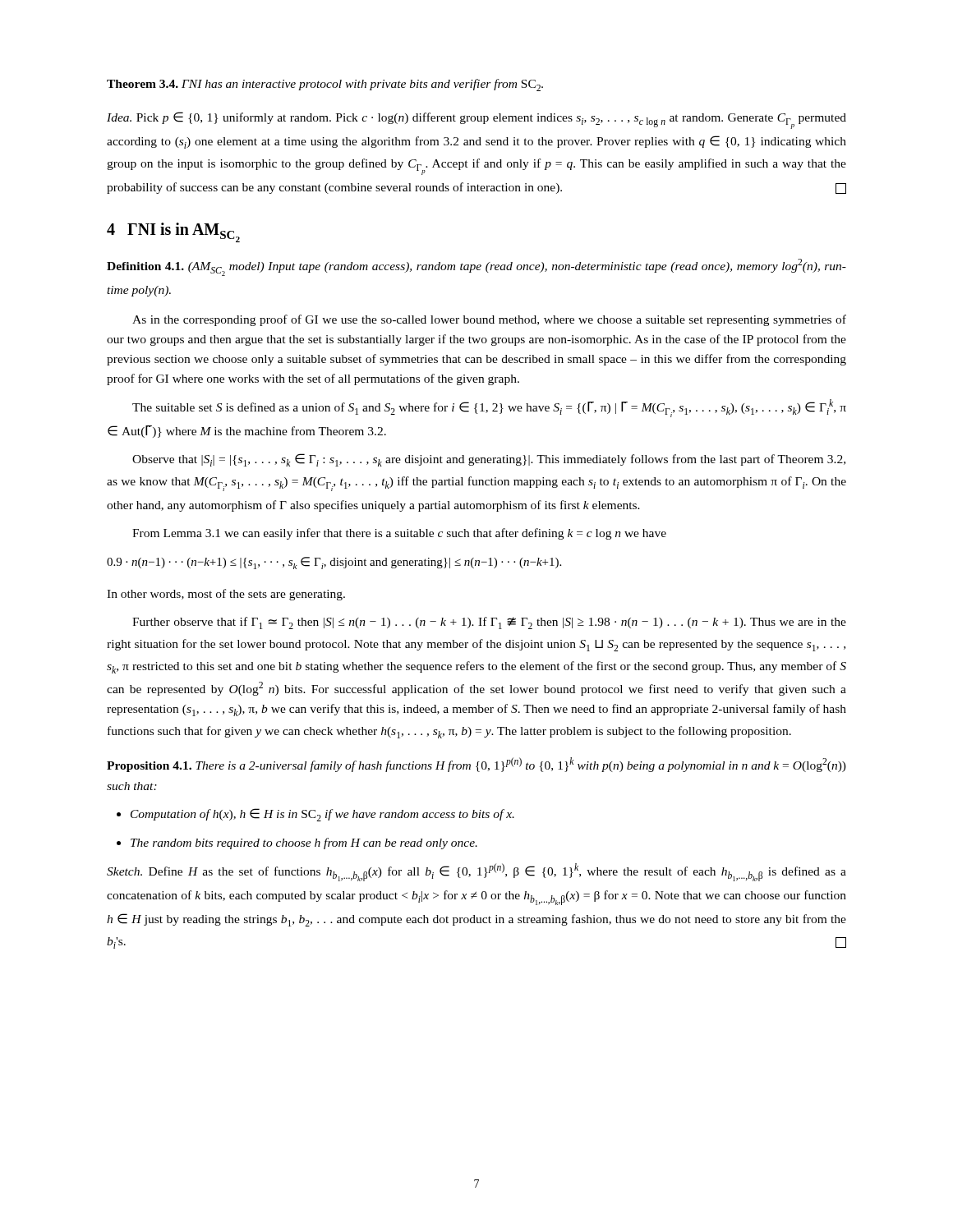Navigate to the passage starting "4 ΓNI is in AMSC2"
The image size is (953, 1232).
[173, 232]
